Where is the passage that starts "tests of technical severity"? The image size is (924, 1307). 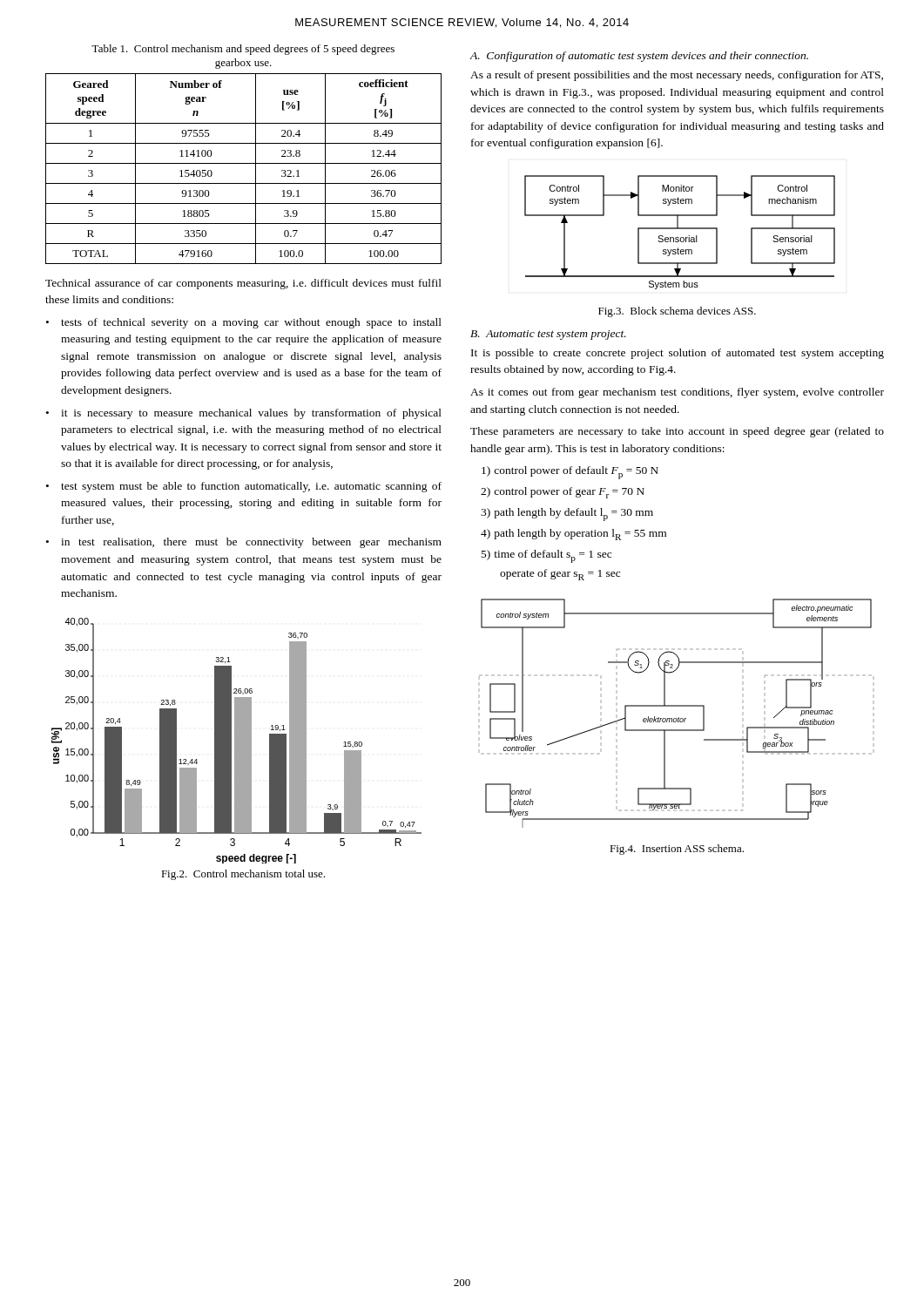coord(251,356)
